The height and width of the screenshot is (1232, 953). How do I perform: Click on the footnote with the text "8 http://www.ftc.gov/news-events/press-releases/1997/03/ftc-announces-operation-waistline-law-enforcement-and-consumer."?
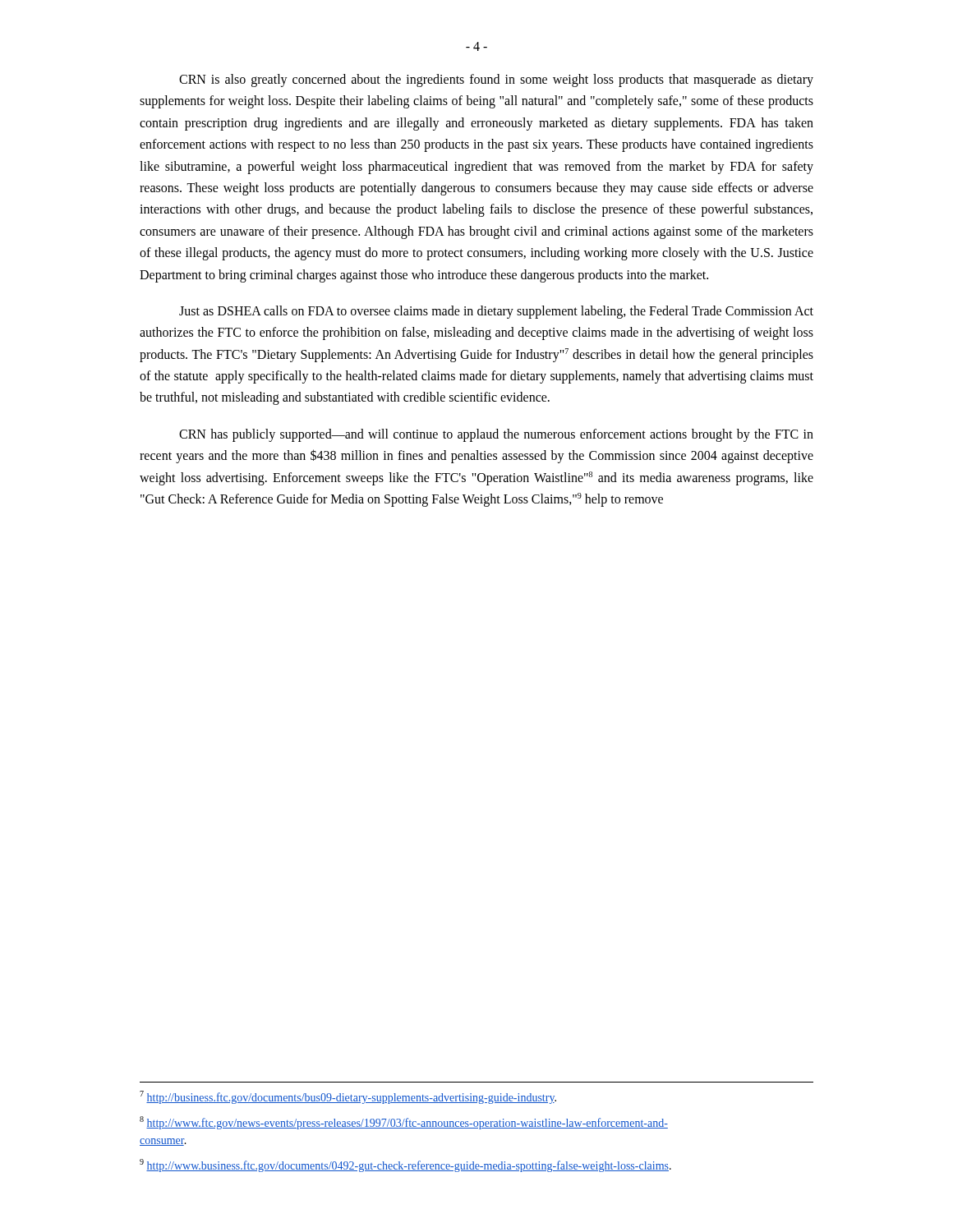point(404,1131)
